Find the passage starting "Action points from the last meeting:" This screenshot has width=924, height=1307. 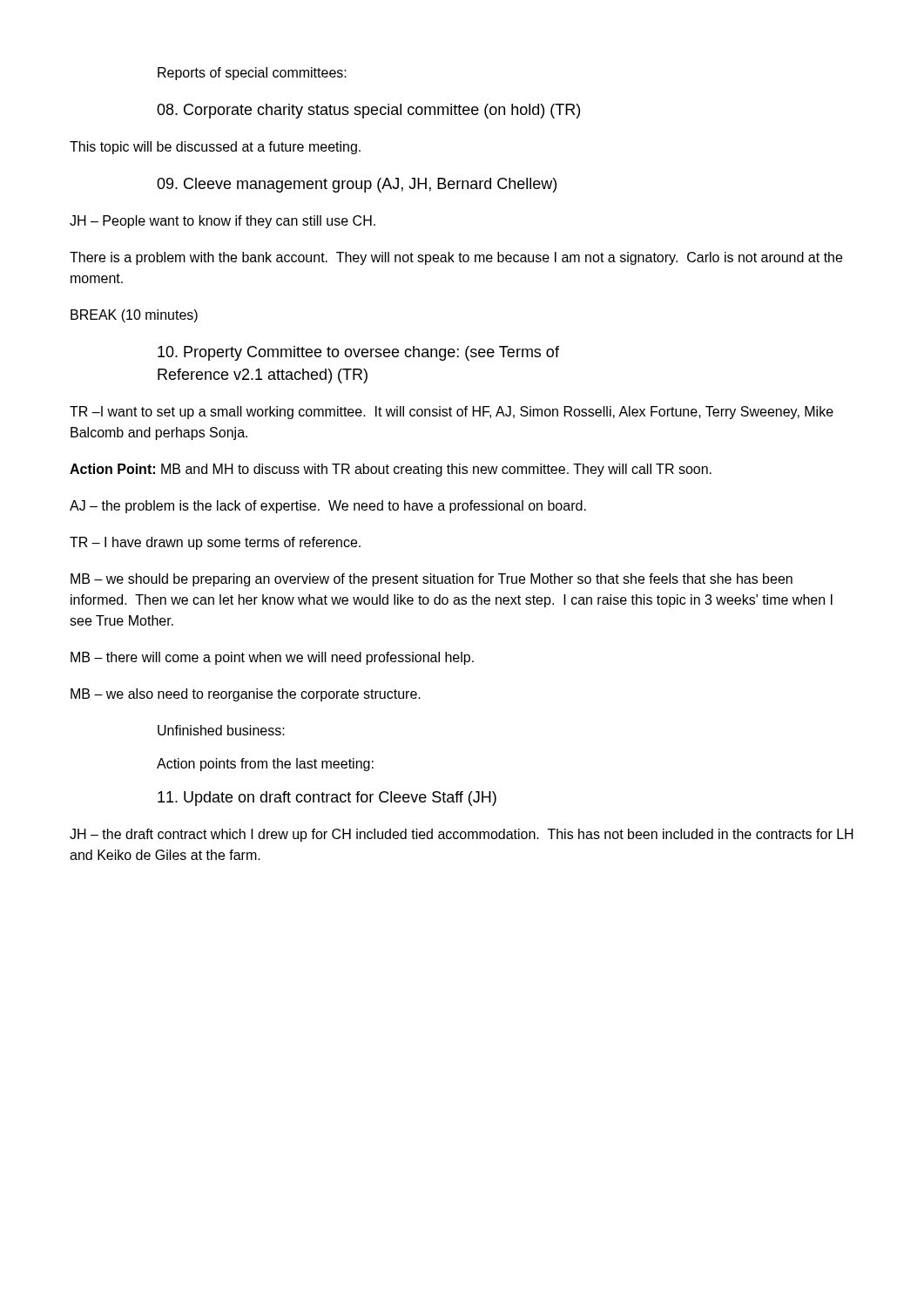coord(266,763)
